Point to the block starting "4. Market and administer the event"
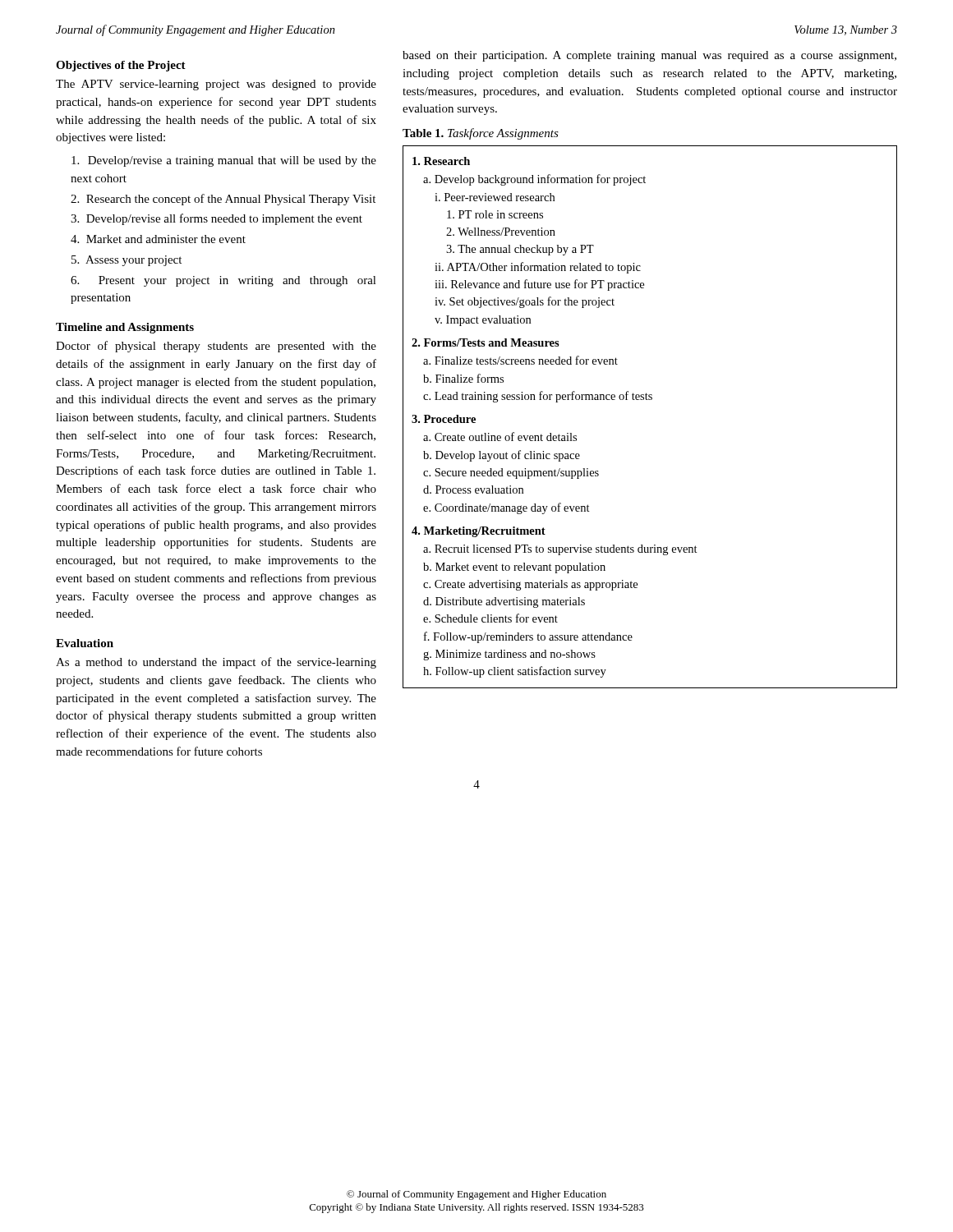Image resolution: width=953 pixels, height=1232 pixels. [158, 239]
